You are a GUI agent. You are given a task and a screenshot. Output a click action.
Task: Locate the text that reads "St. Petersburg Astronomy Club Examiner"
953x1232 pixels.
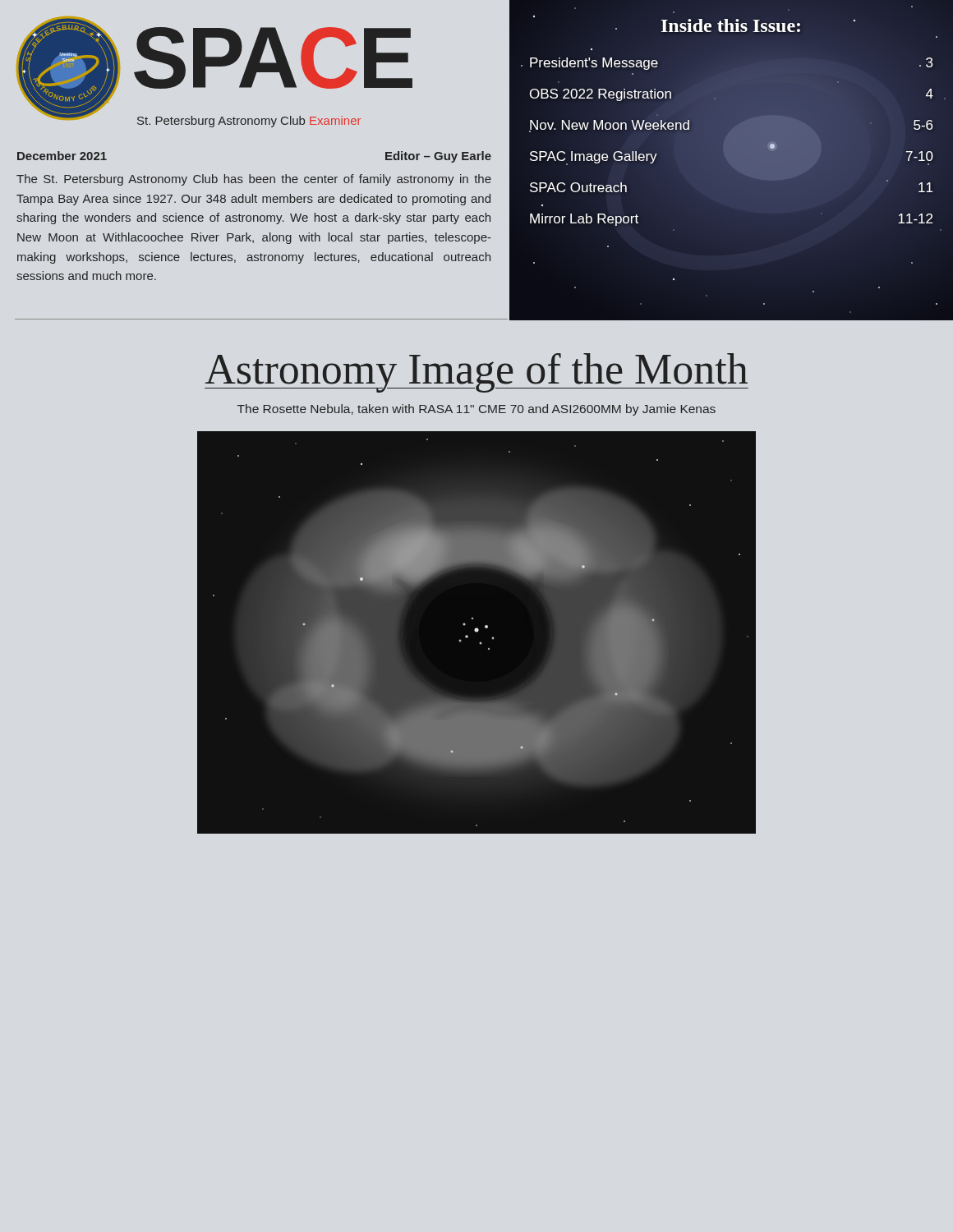pyautogui.click(x=249, y=120)
